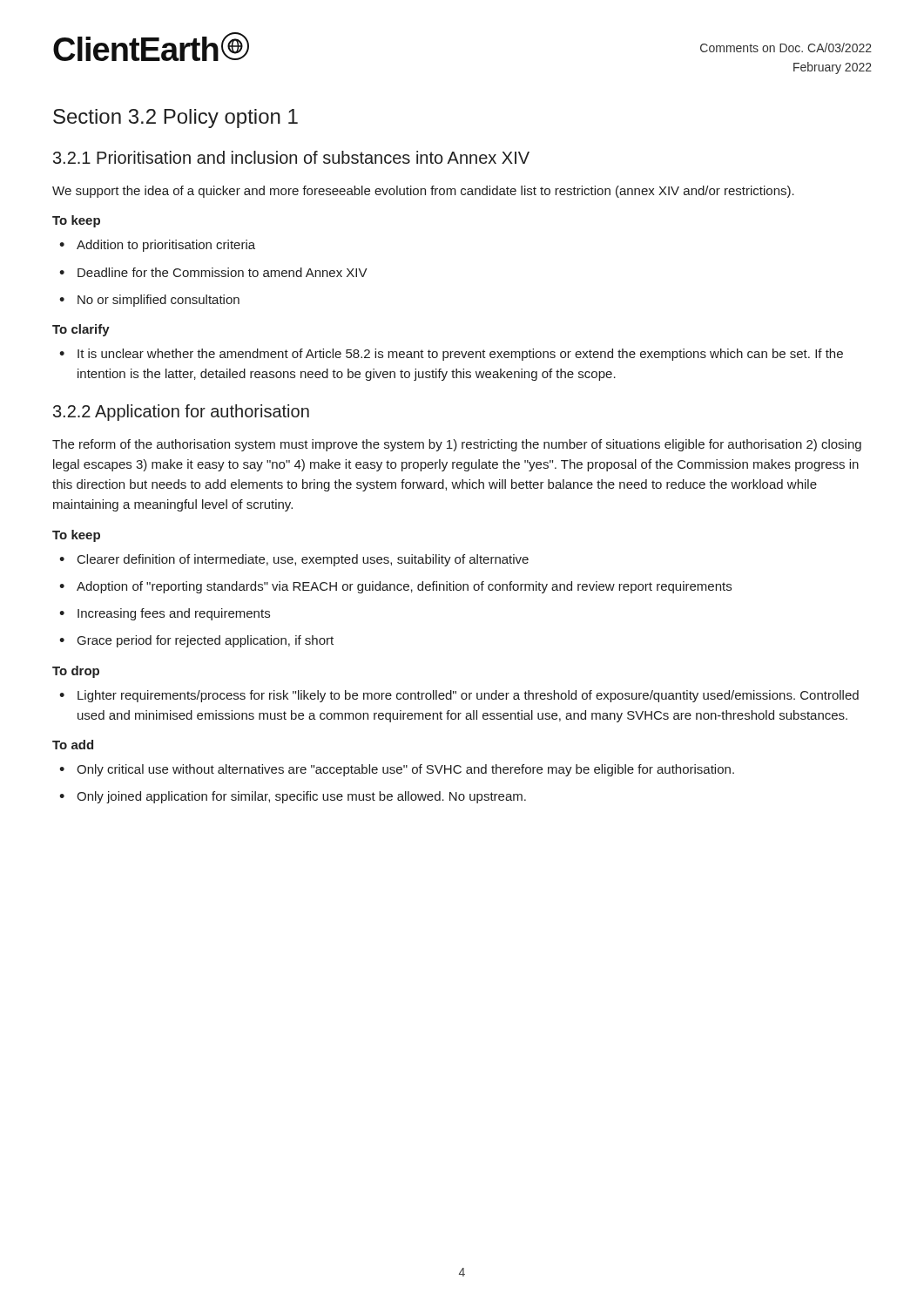Image resolution: width=924 pixels, height=1307 pixels.
Task: Point to "To clarify"
Action: (81, 329)
